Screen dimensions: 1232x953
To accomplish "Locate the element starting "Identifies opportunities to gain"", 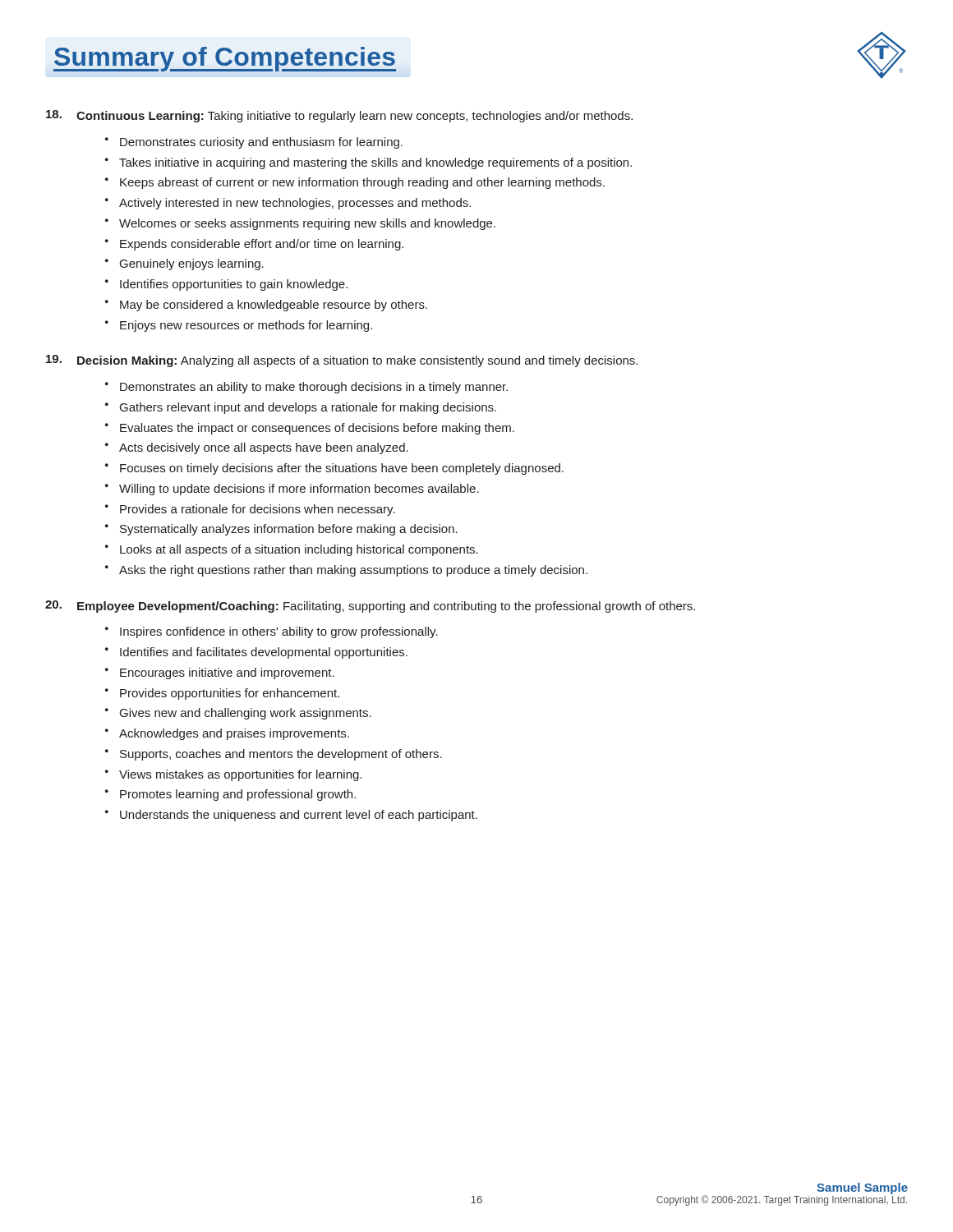I will click(x=234, y=284).
